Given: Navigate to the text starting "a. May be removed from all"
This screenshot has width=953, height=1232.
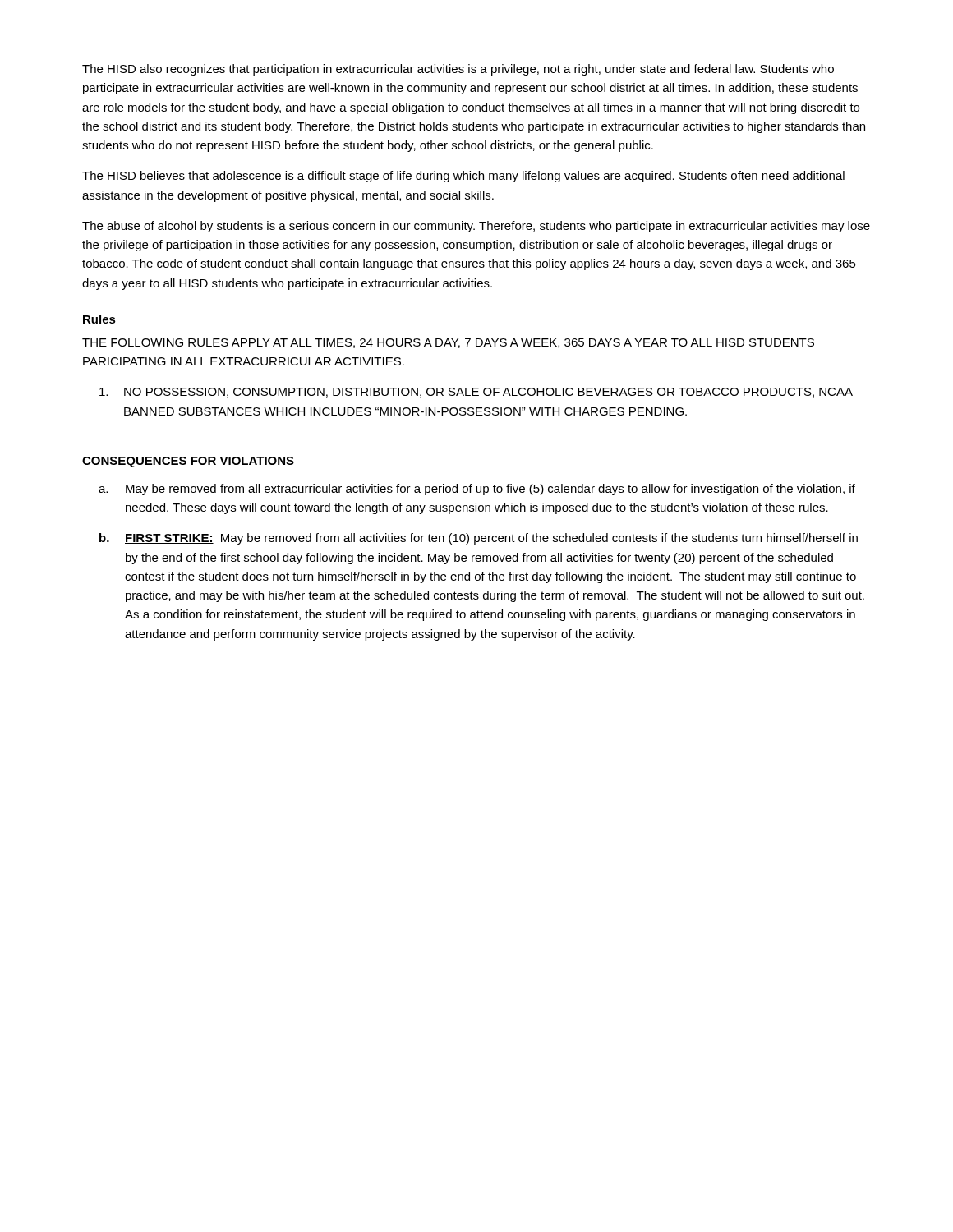Looking at the screenshot, I should [x=485, y=498].
